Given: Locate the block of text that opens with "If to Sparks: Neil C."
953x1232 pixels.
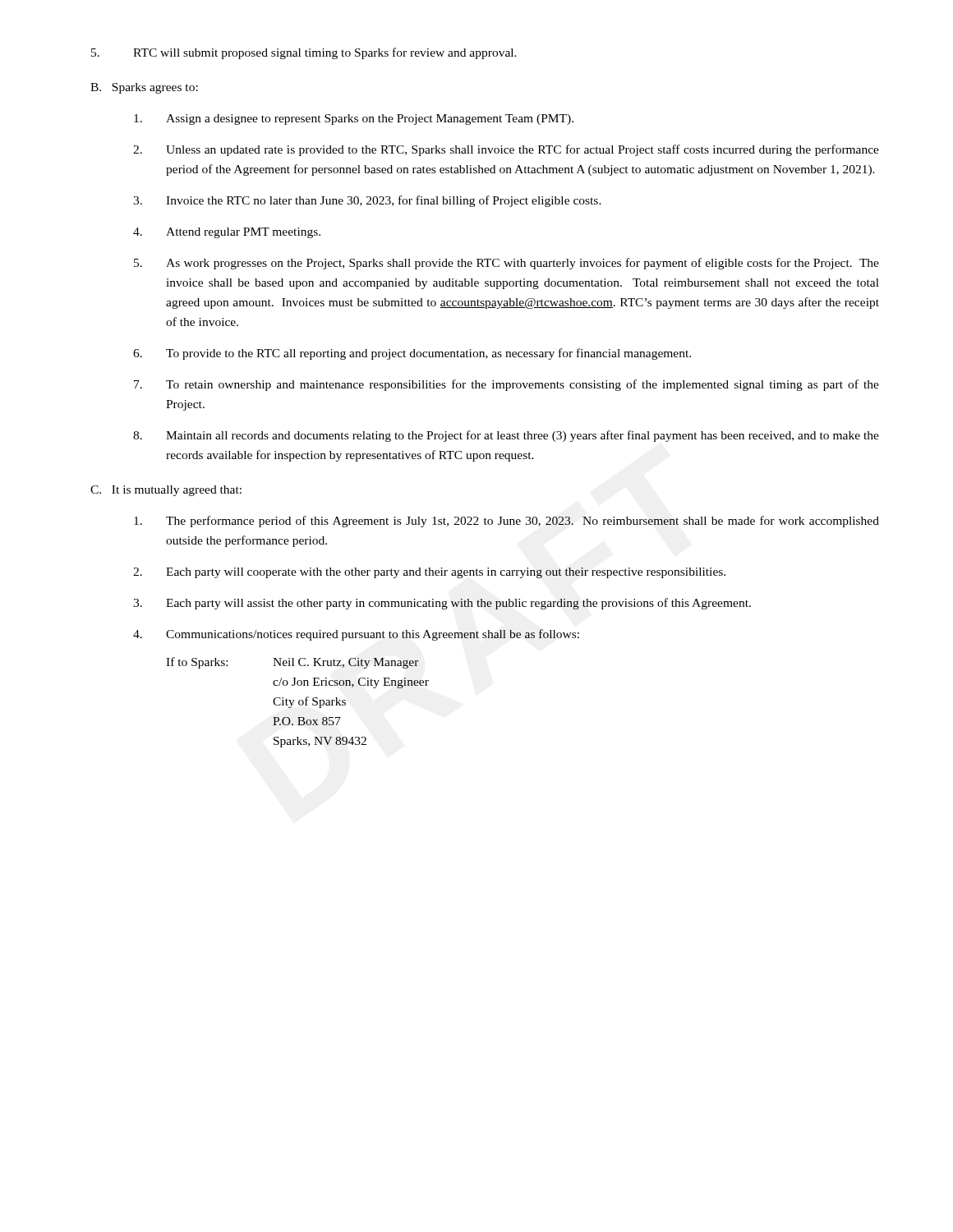Looking at the screenshot, I should tap(297, 702).
